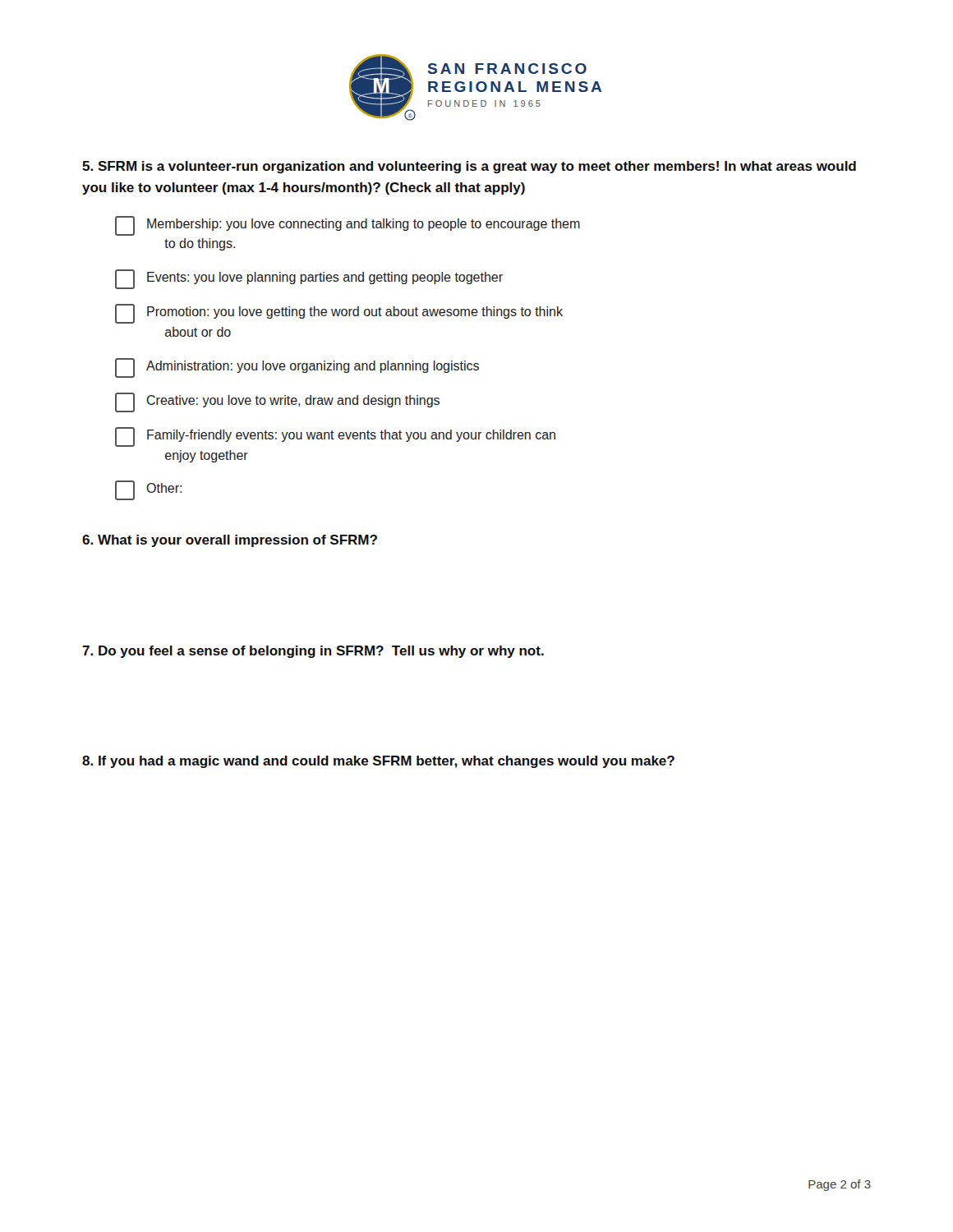Select the text block containing "SFRM is a volunteer-run"
953x1232 pixels.
[x=469, y=167]
